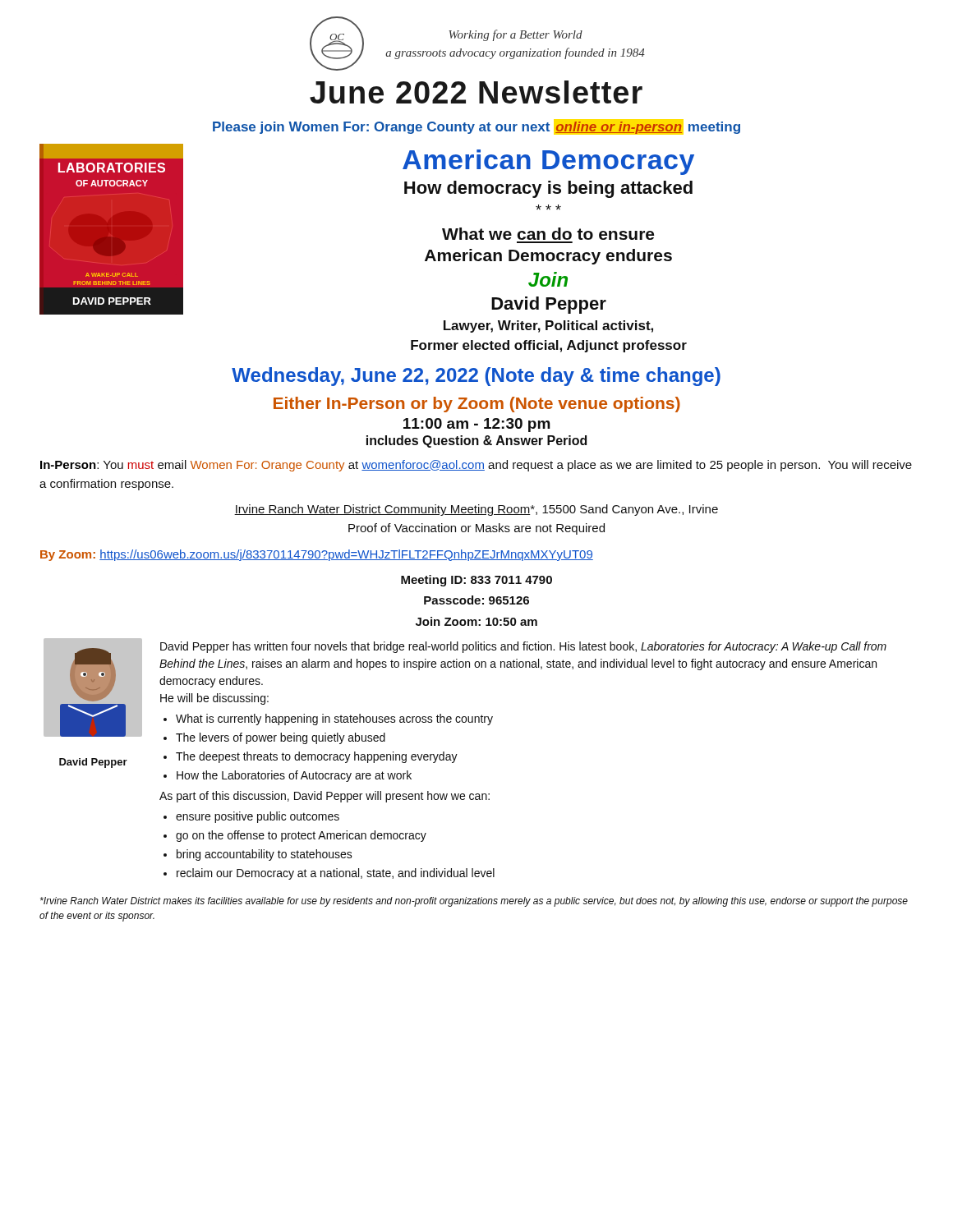The image size is (953, 1232).
Task: Where is the passage that starts "Please join Women For: Orange"?
Action: 476,127
